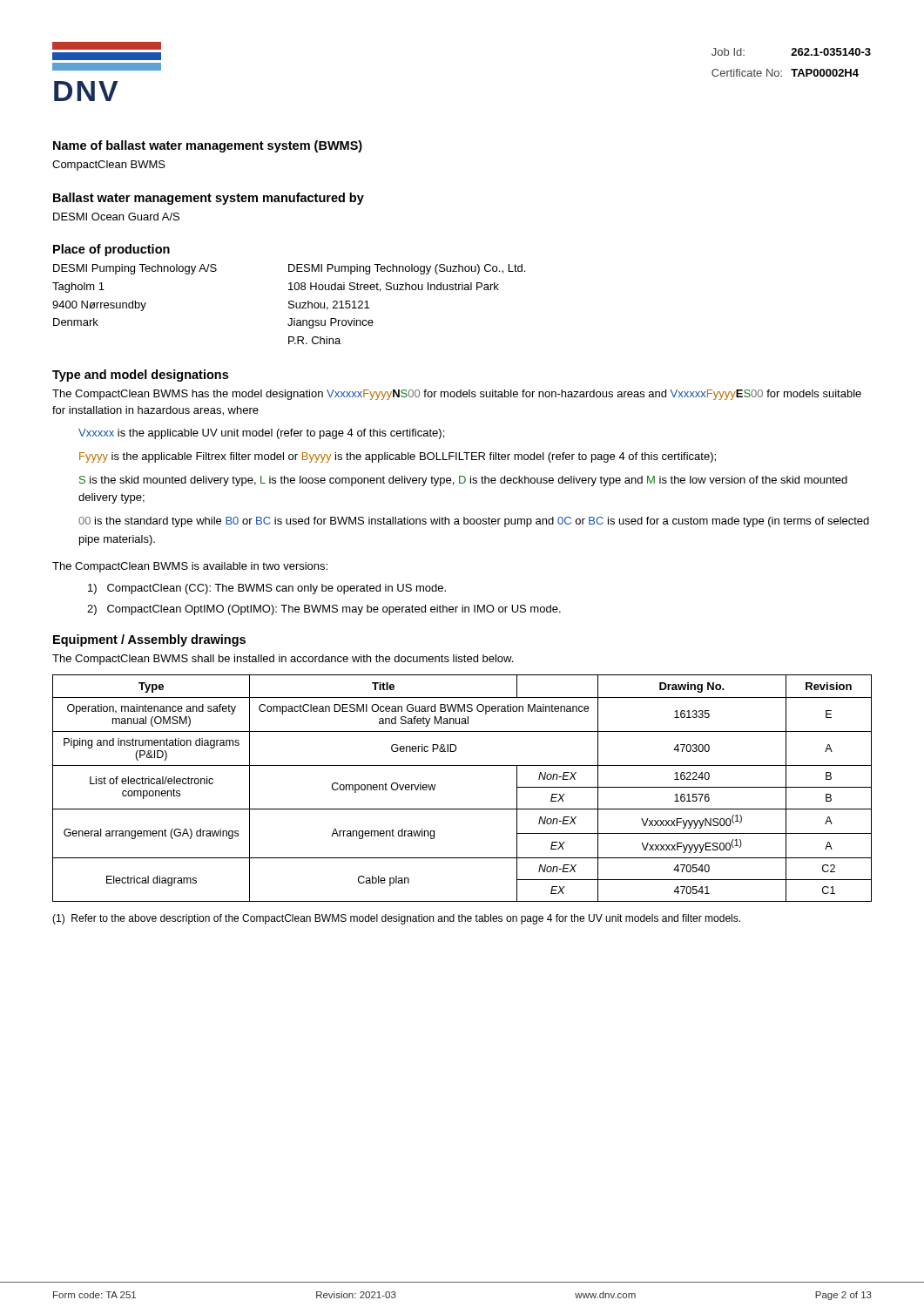This screenshot has height=1307, width=924.
Task: Locate the table with the text "Job Id:"
Action: pos(791,63)
